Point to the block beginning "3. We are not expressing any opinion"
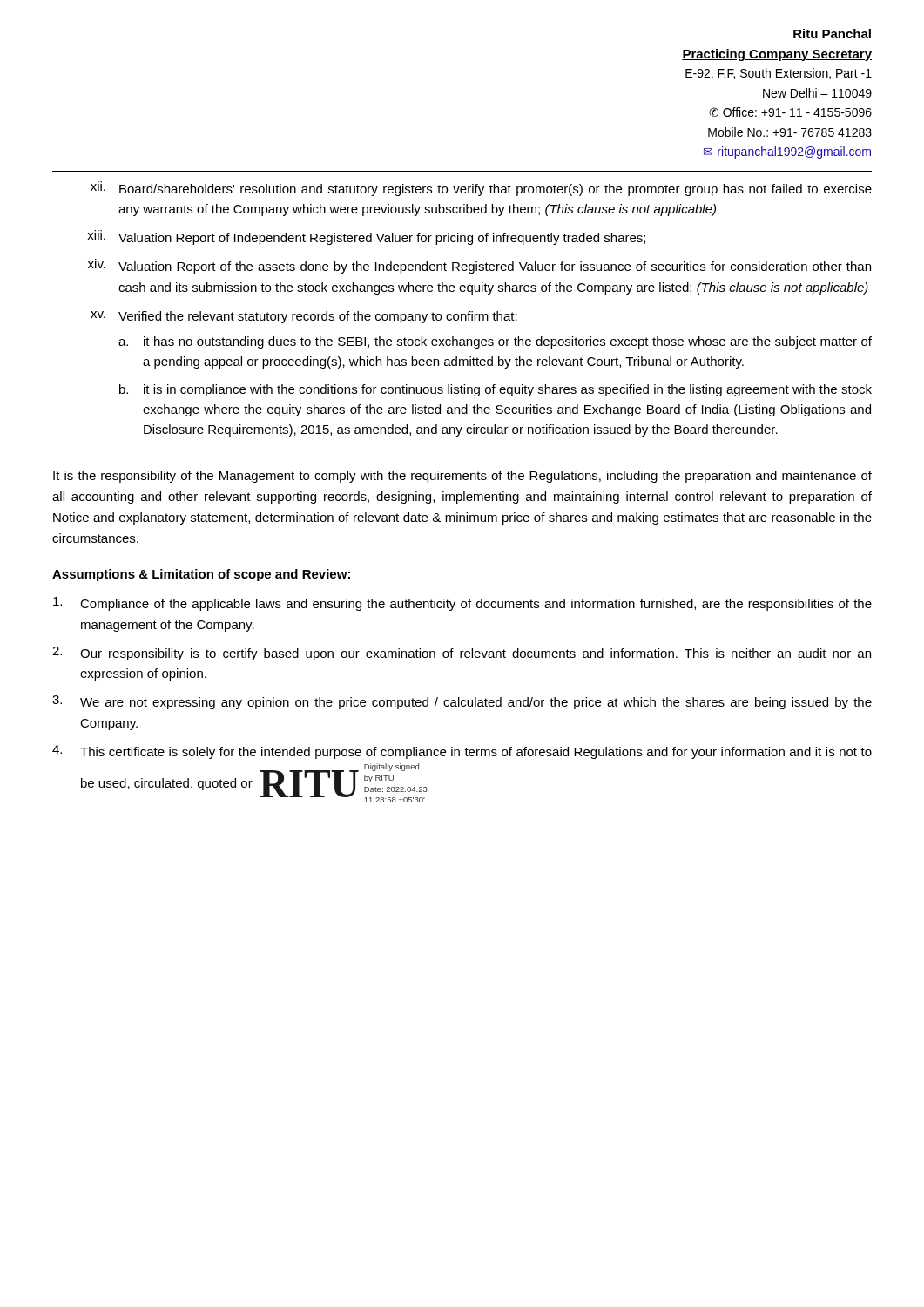 tap(462, 712)
